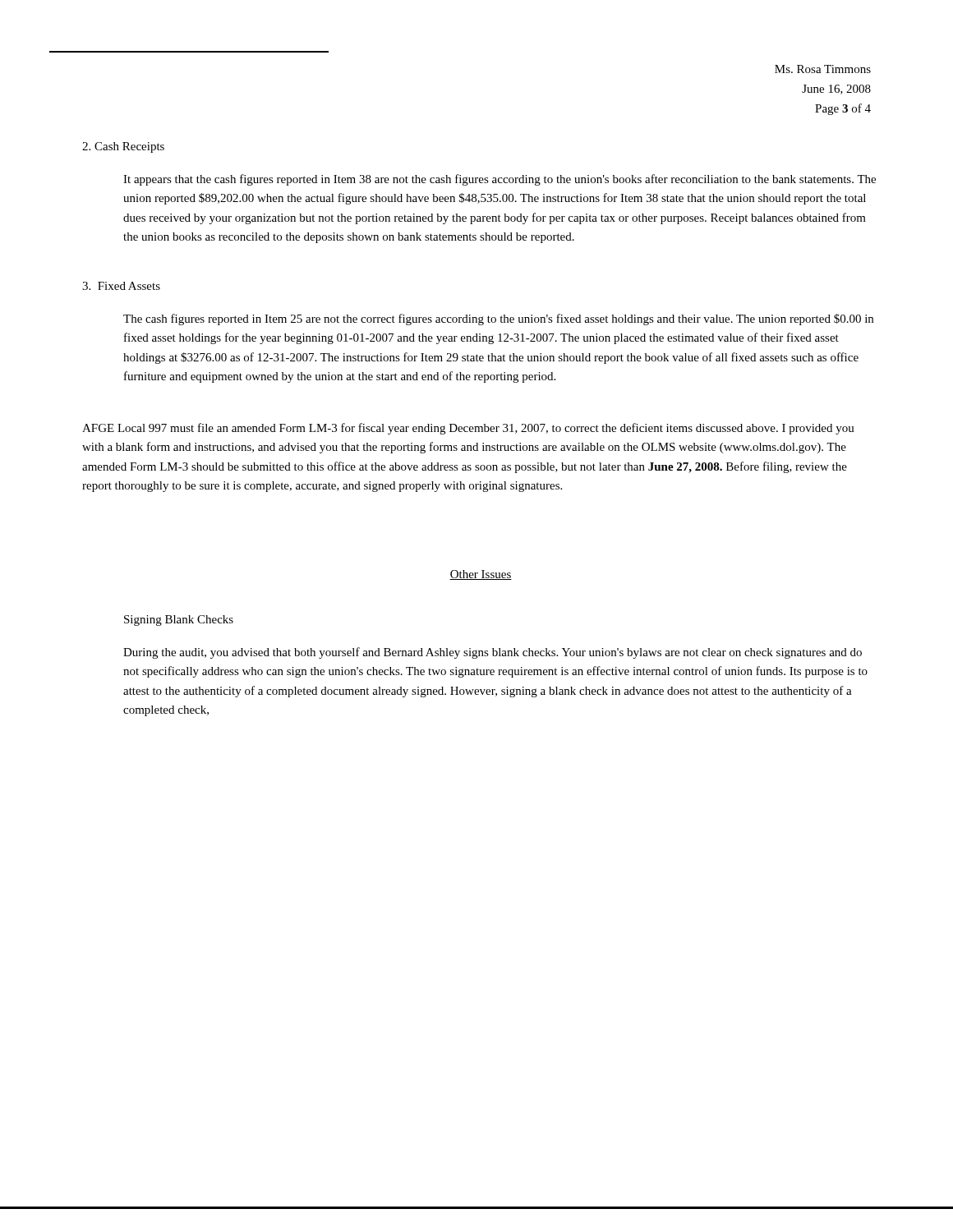Click the passage that begins "AFGE Local 997 must file an amended Form"
Screen dimensions: 1232x953
coord(468,457)
